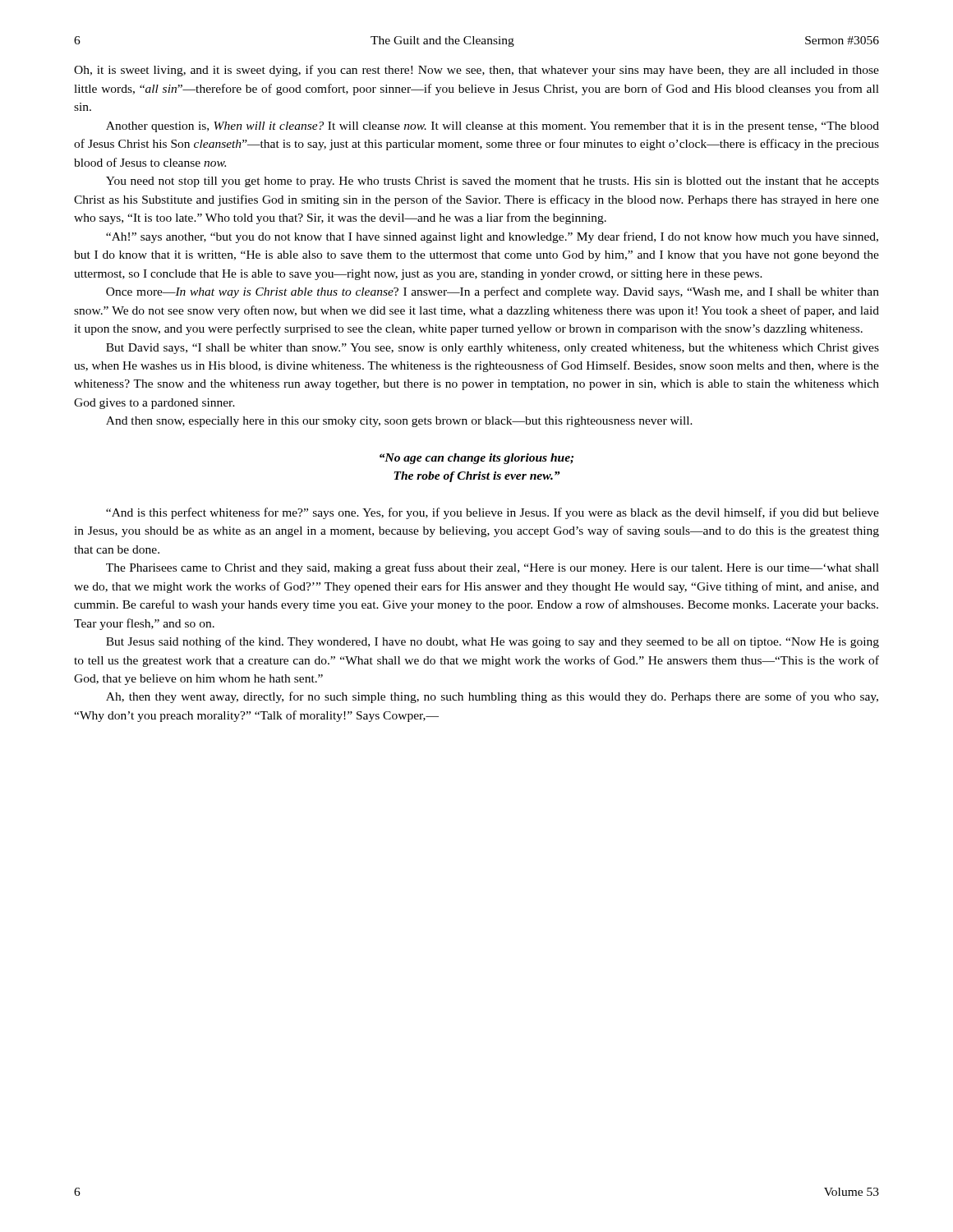Click the passage that begins "But David says, “I shall"

coord(476,374)
